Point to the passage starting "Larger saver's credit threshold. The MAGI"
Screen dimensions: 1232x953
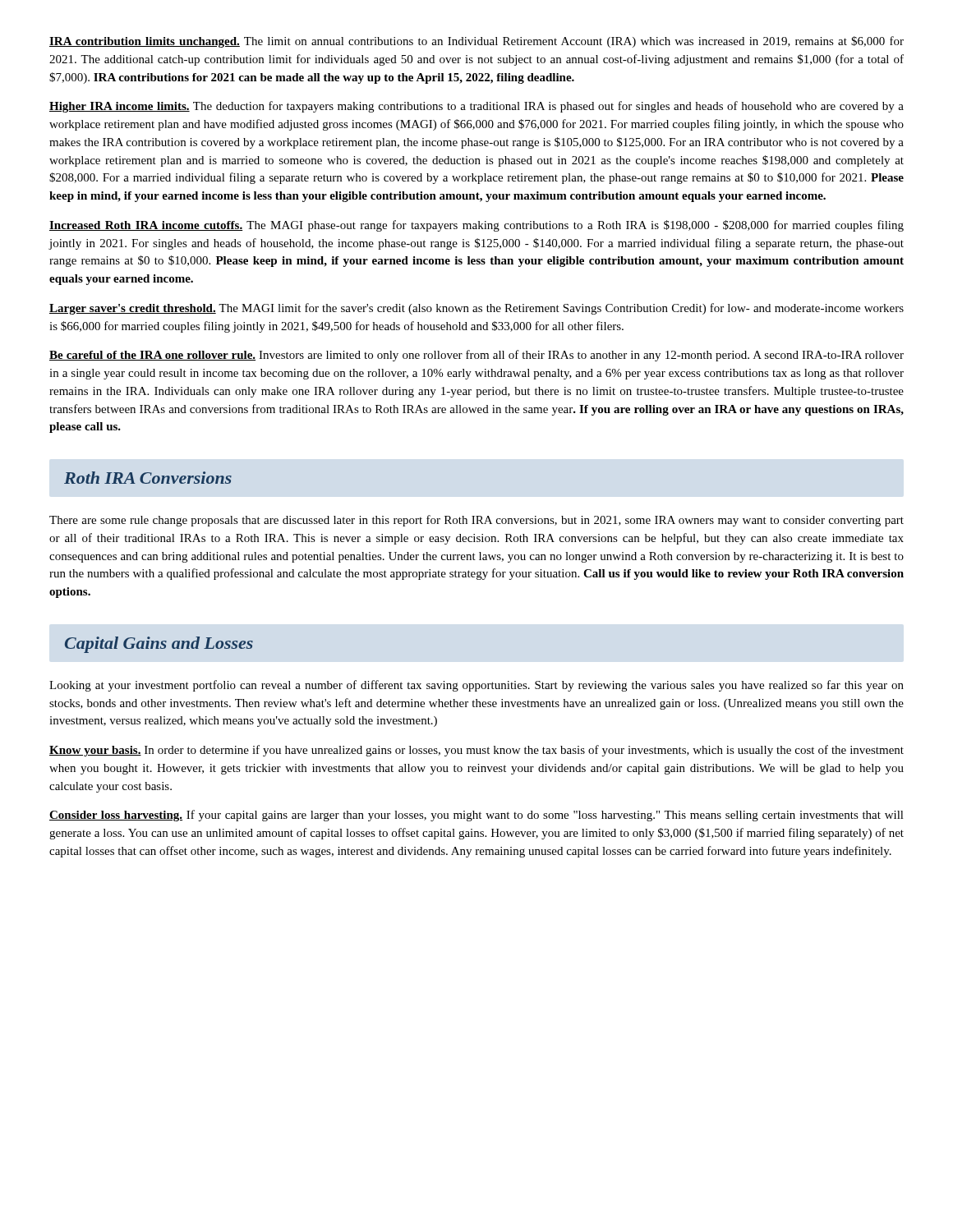coord(476,317)
